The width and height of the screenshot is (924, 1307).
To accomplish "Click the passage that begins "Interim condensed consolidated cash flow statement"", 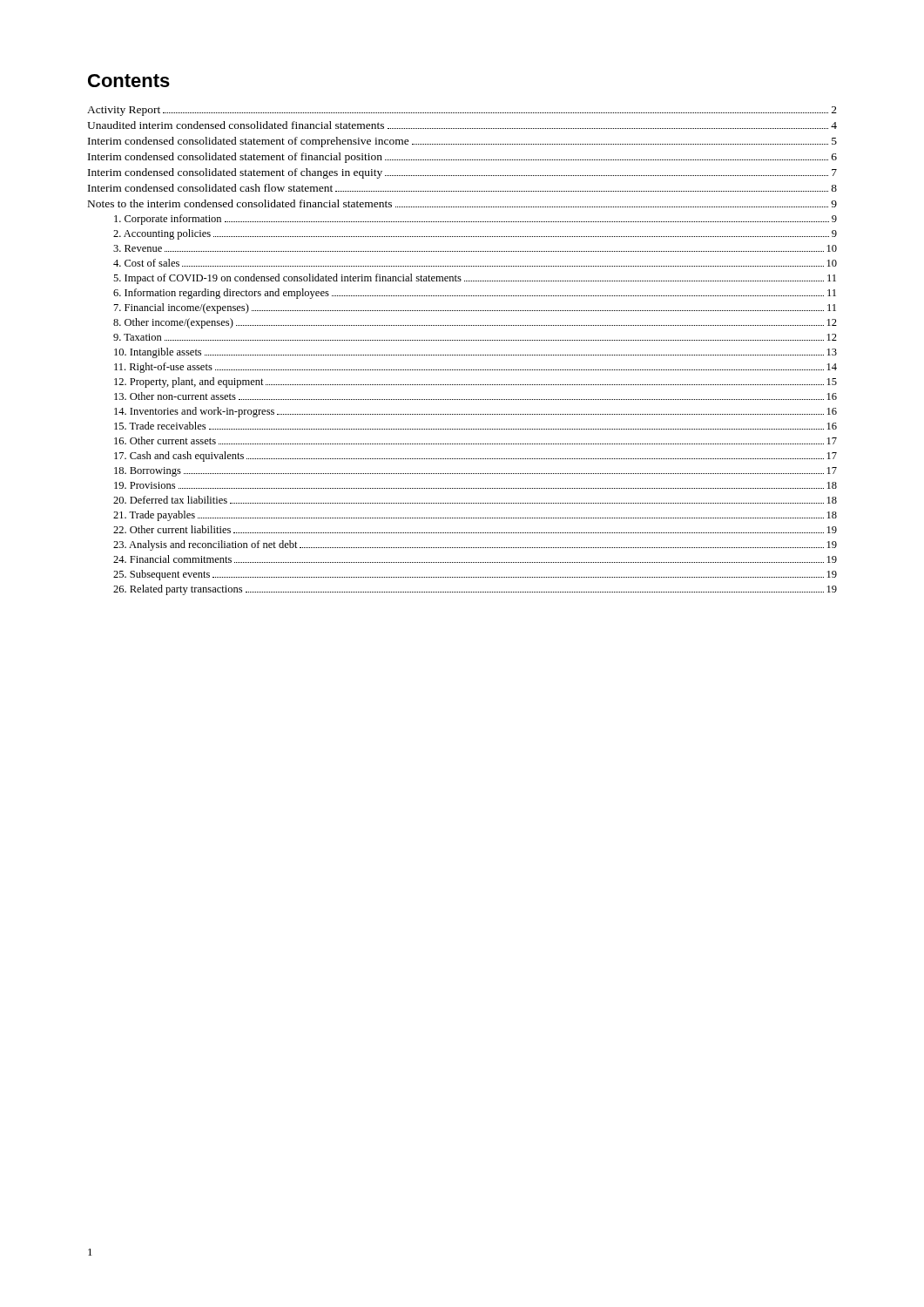I will point(462,188).
